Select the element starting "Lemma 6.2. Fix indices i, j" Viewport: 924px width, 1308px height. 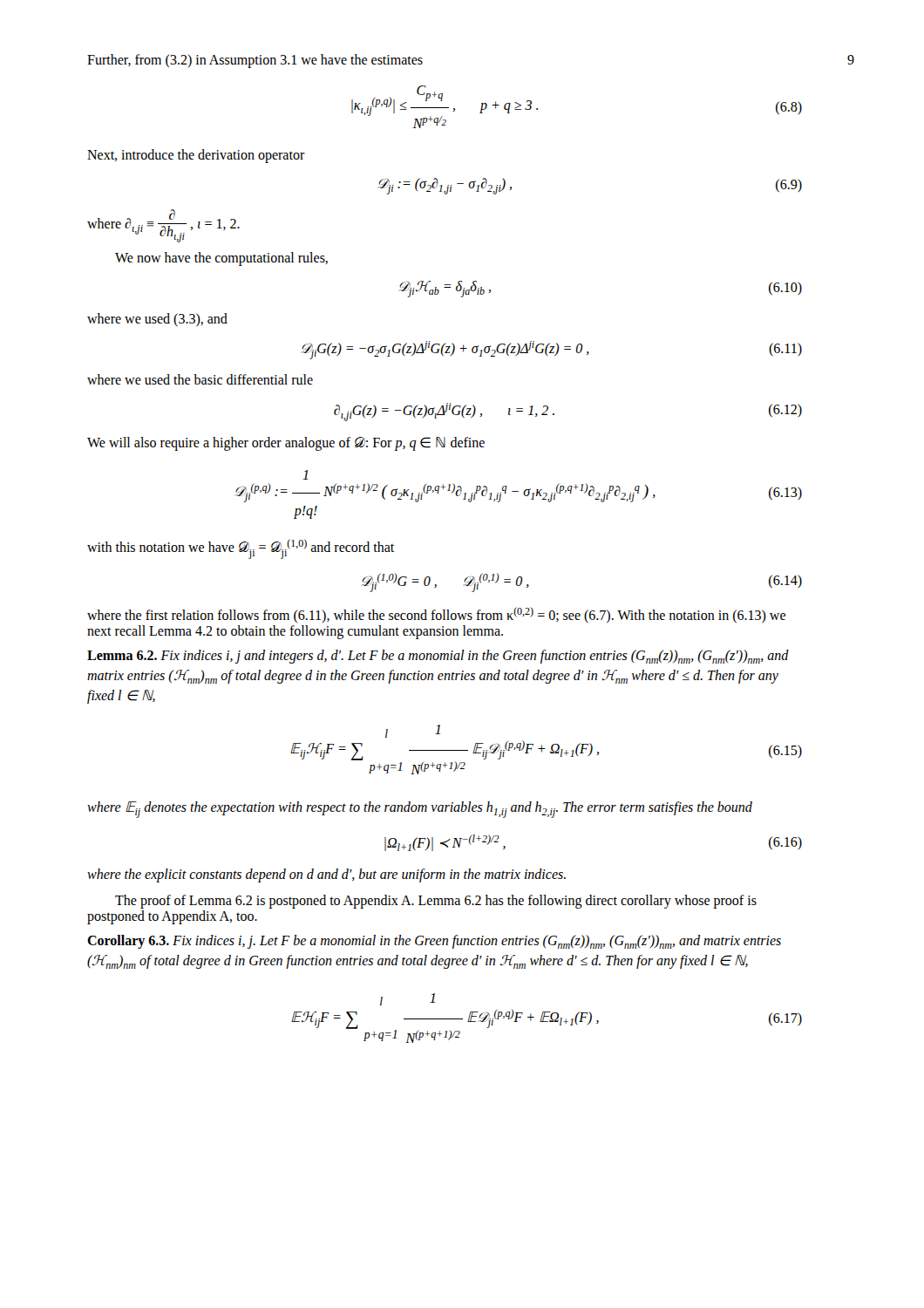[438, 676]
